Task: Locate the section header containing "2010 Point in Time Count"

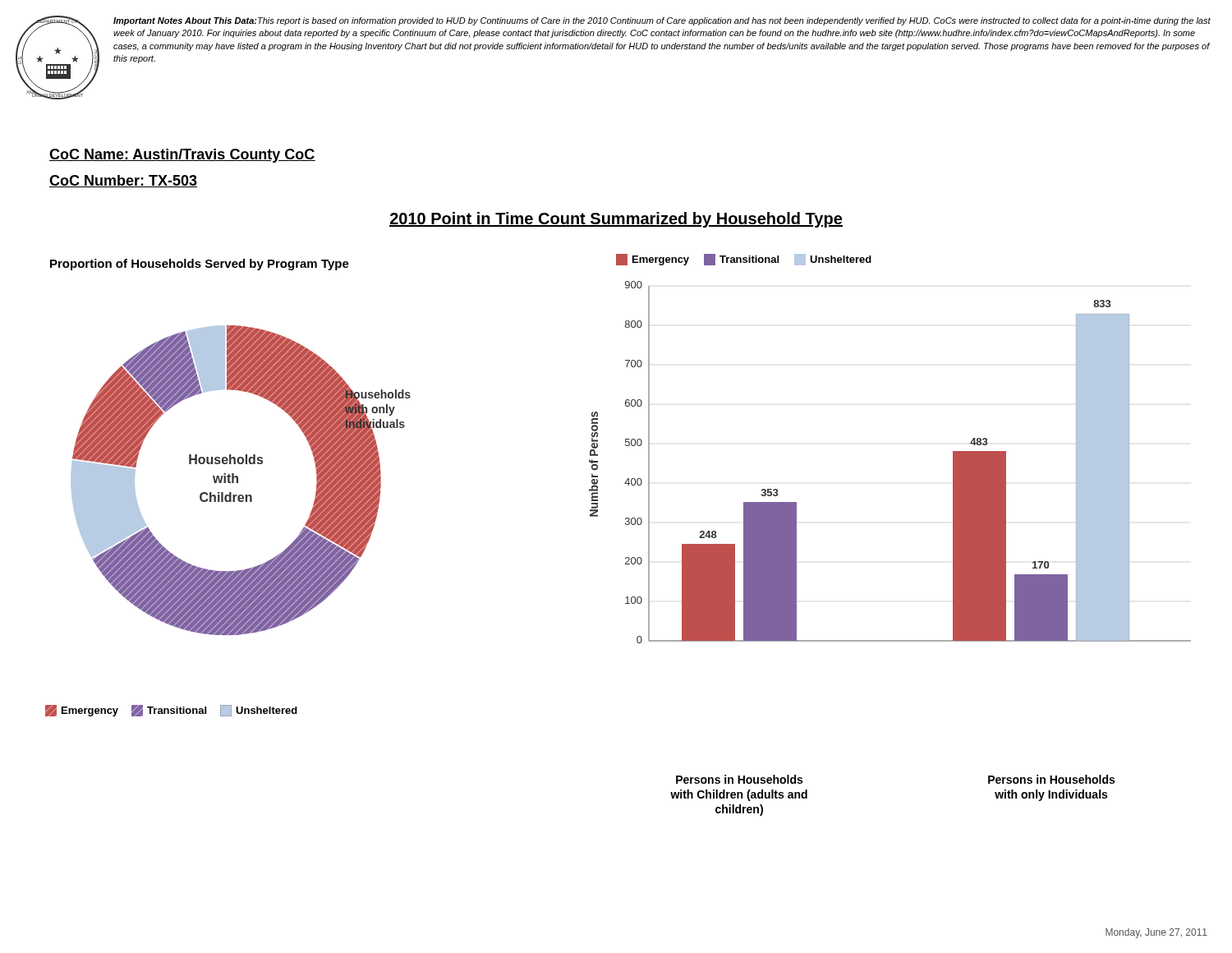Action: click(616, 219)
